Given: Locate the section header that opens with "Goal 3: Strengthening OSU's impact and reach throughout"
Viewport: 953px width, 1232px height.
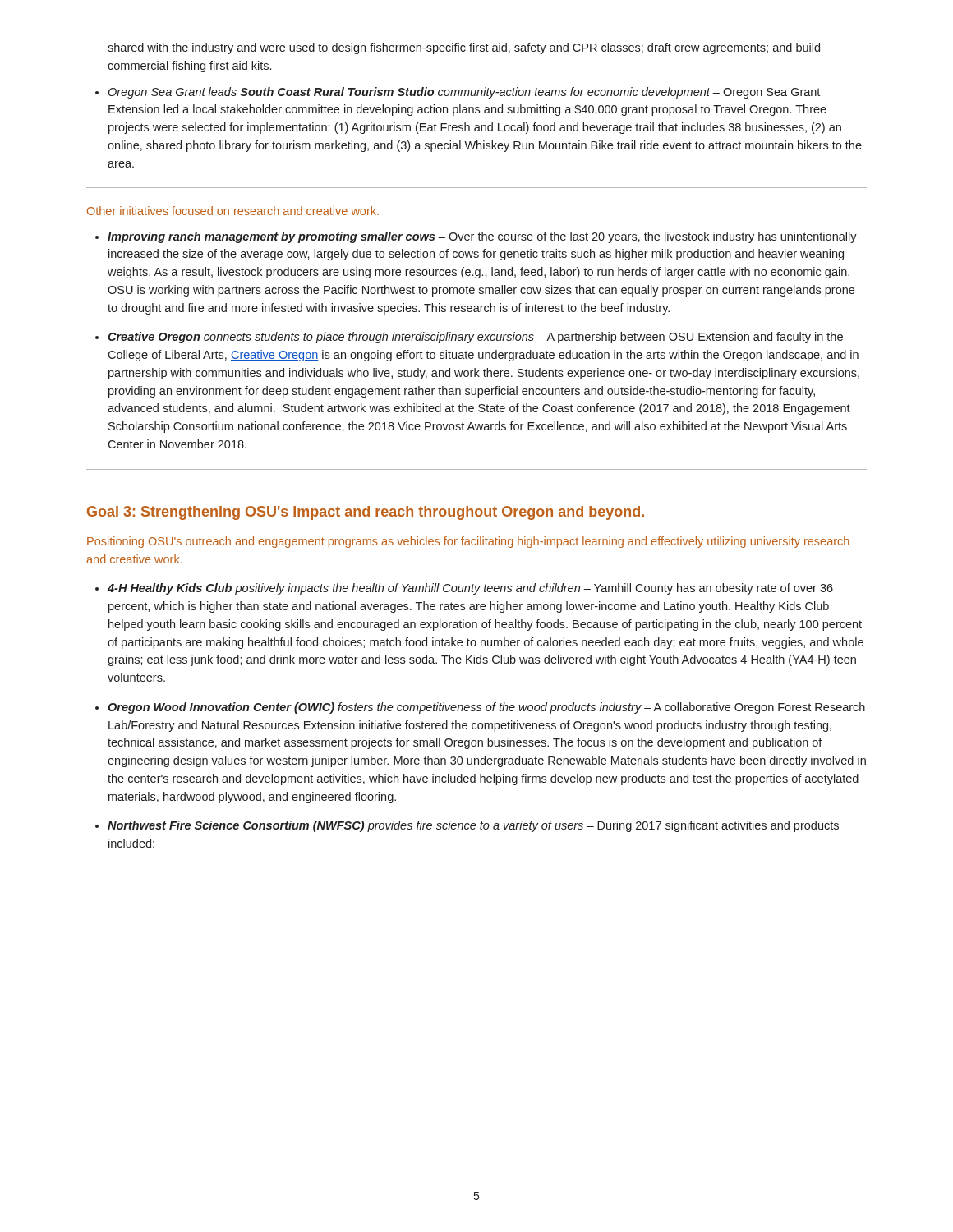Looking at the screenshot, I should [366, 511].
